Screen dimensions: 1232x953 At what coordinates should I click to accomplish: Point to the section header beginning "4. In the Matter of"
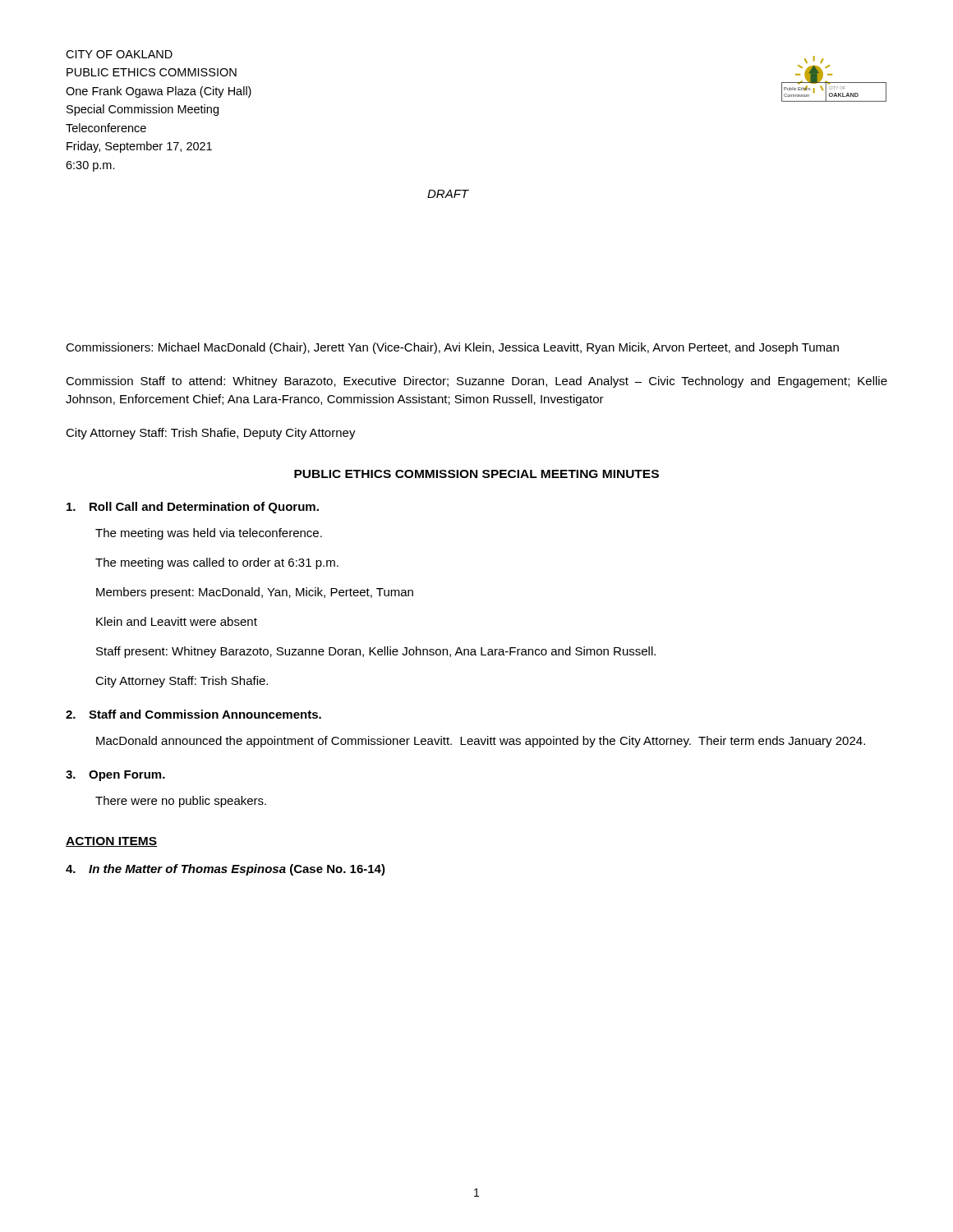pos(226,870)
